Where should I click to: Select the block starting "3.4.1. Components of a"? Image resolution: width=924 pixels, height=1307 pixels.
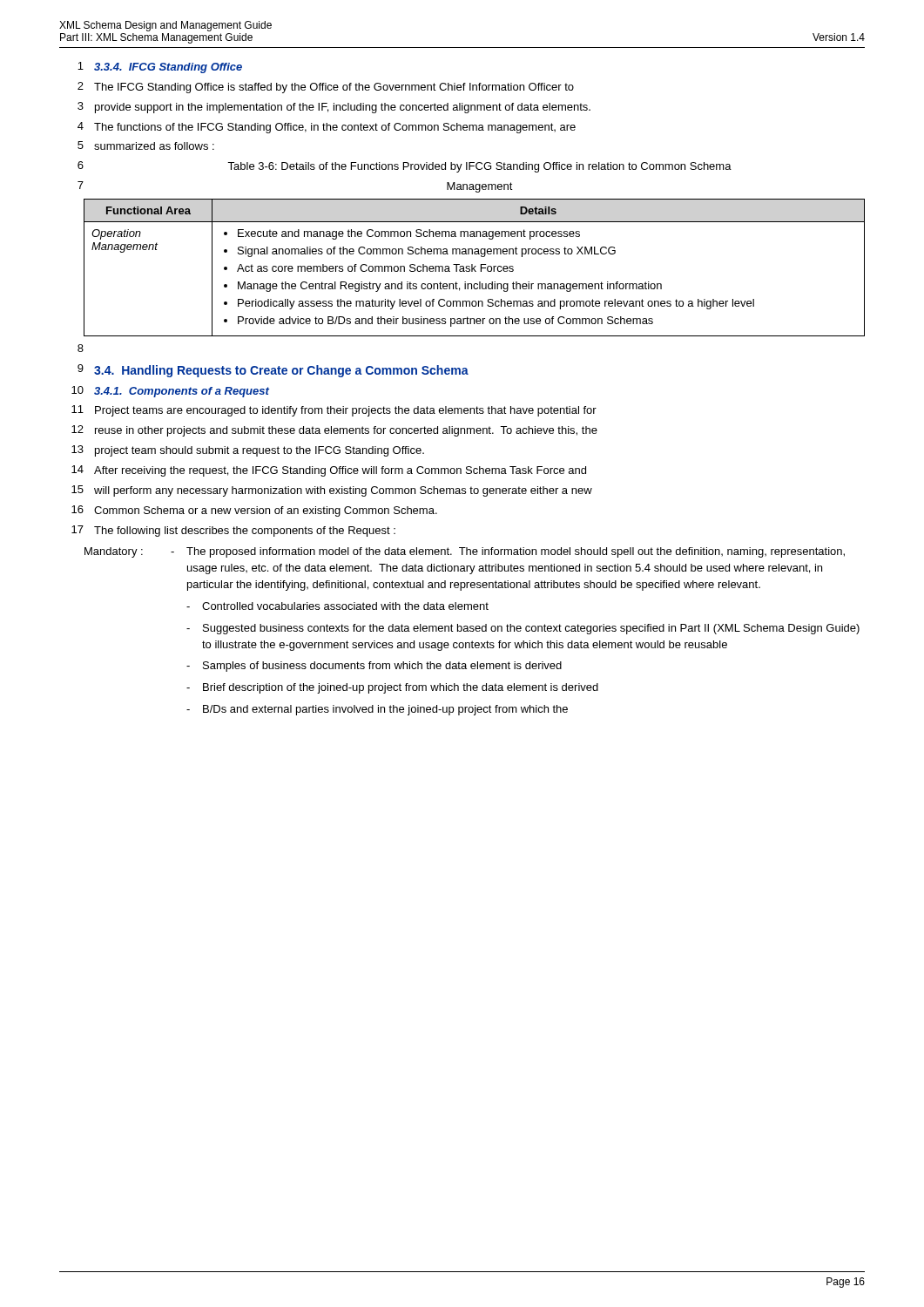click(x=182, y=390)
